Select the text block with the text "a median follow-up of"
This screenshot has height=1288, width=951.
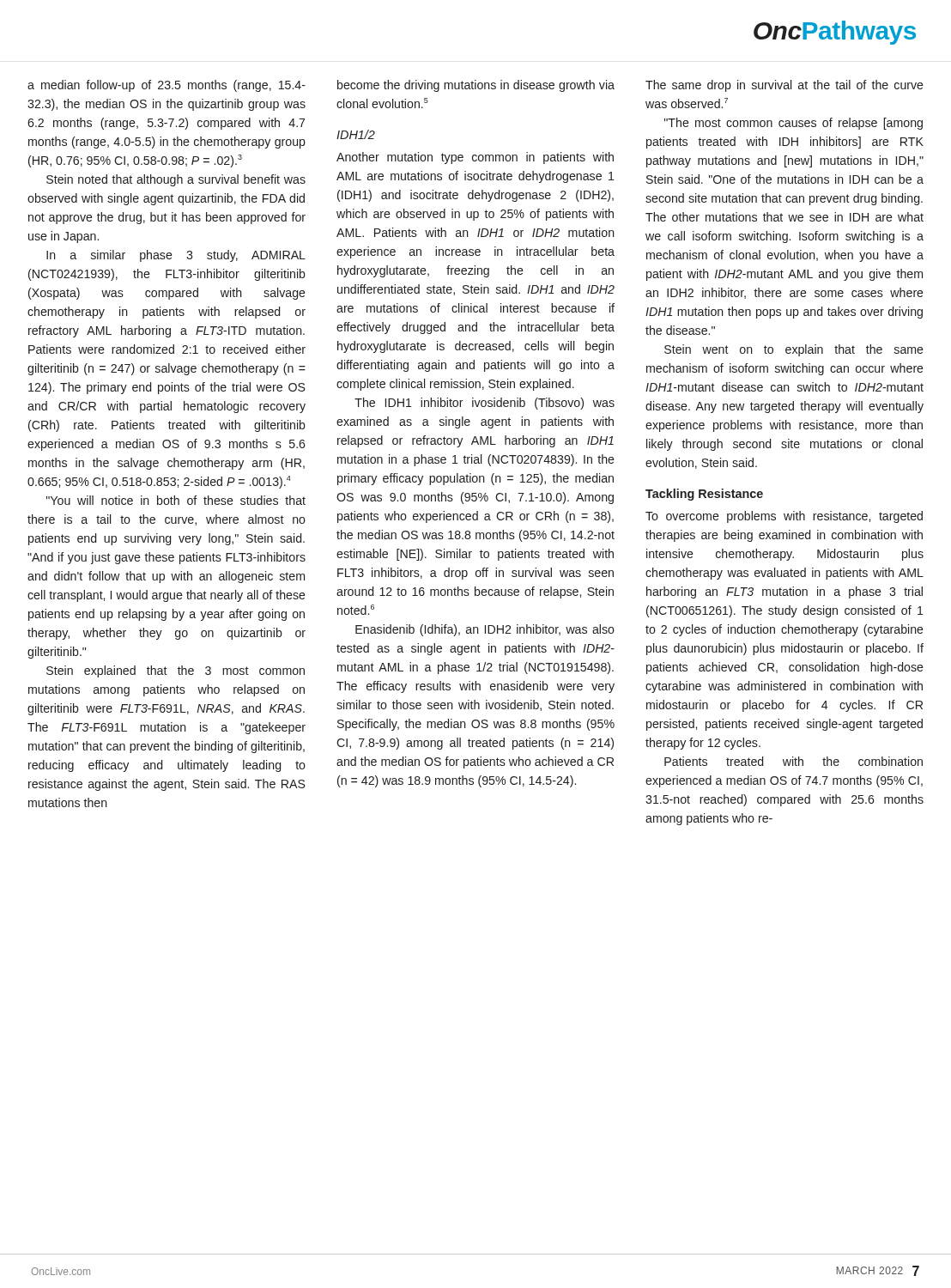click(x=167, y=123)
